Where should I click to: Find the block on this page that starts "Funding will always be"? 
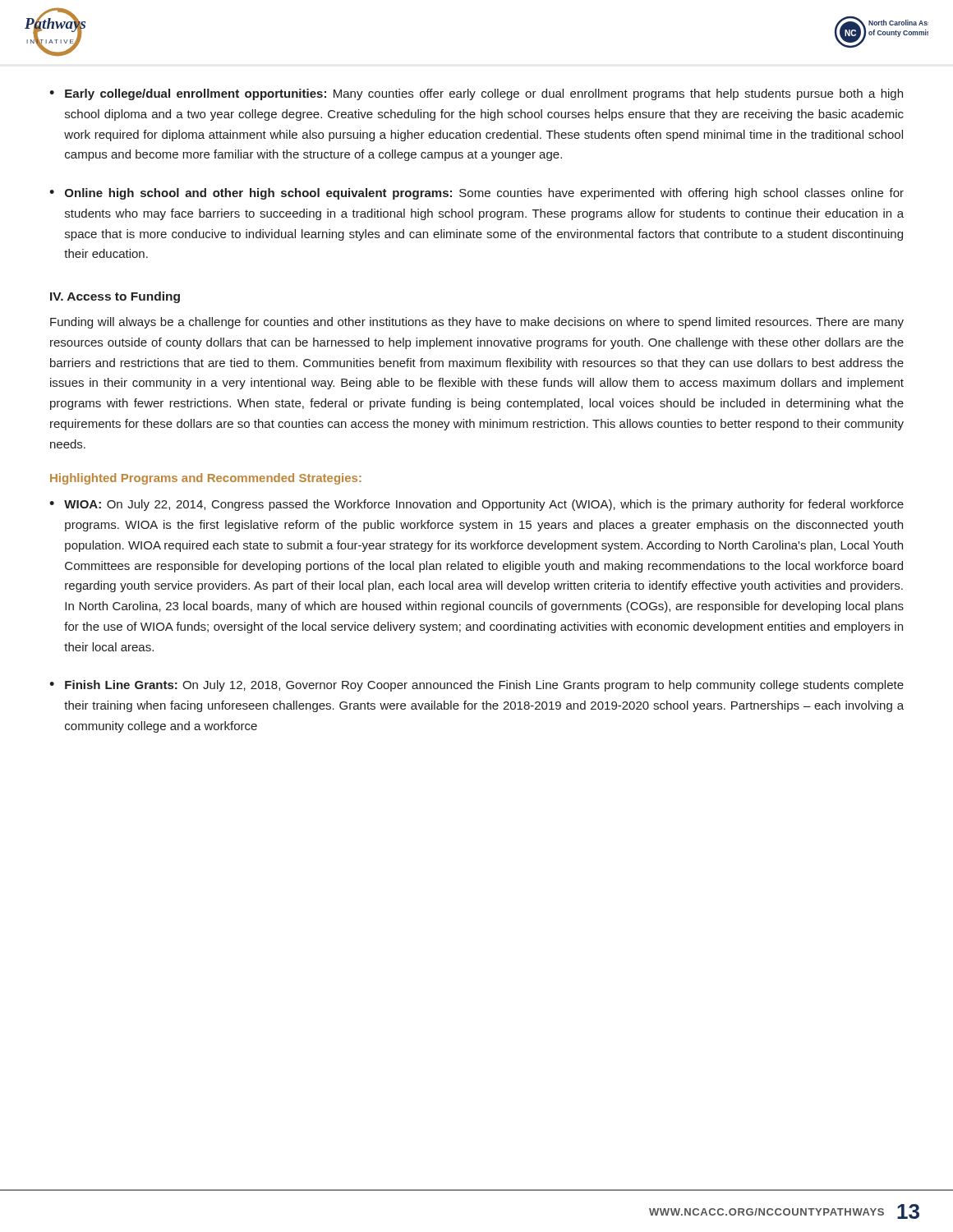(x=476, y=383)
